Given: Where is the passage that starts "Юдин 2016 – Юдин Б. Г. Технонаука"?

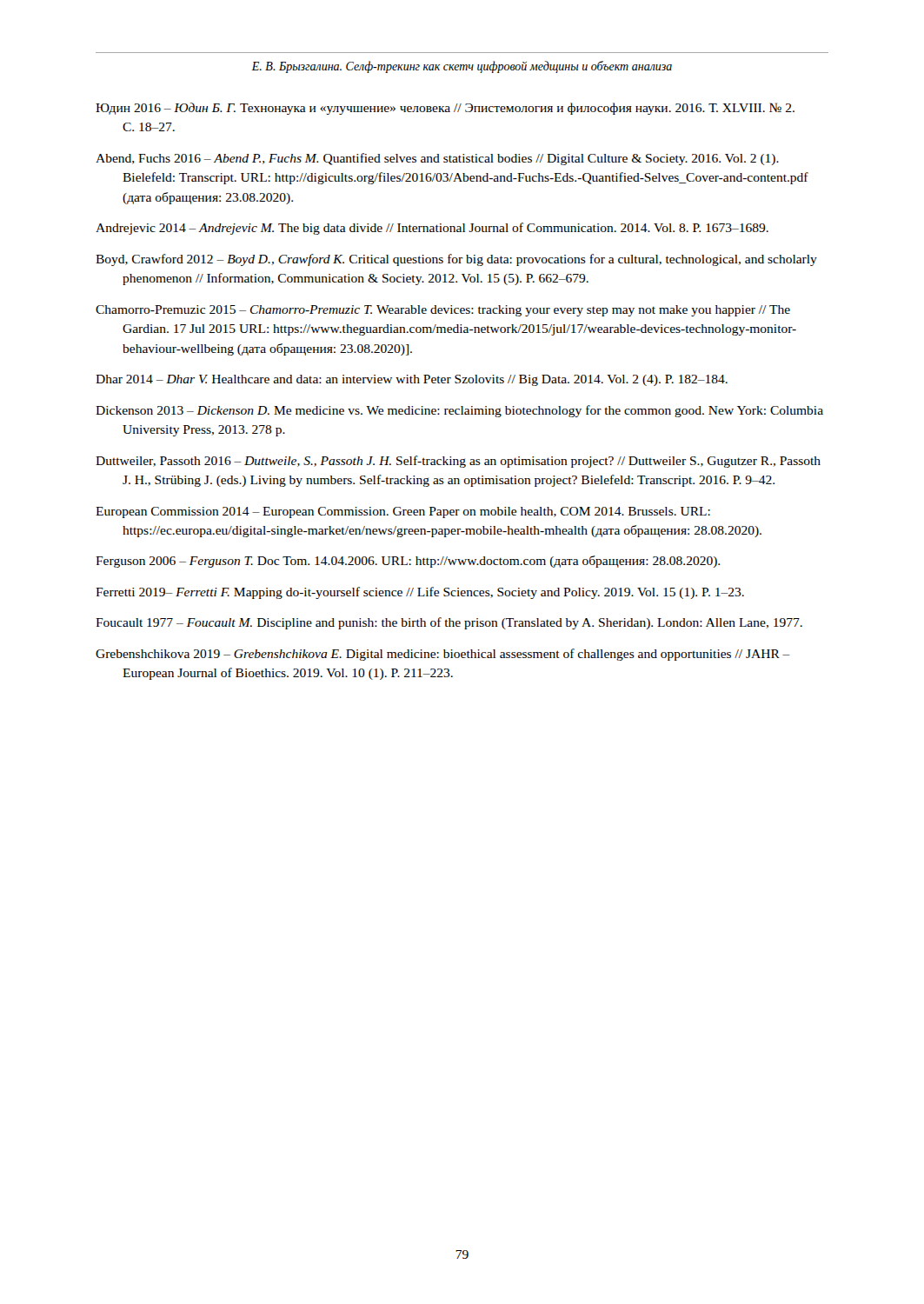Looking at the screenshot, I should point(445,117).
